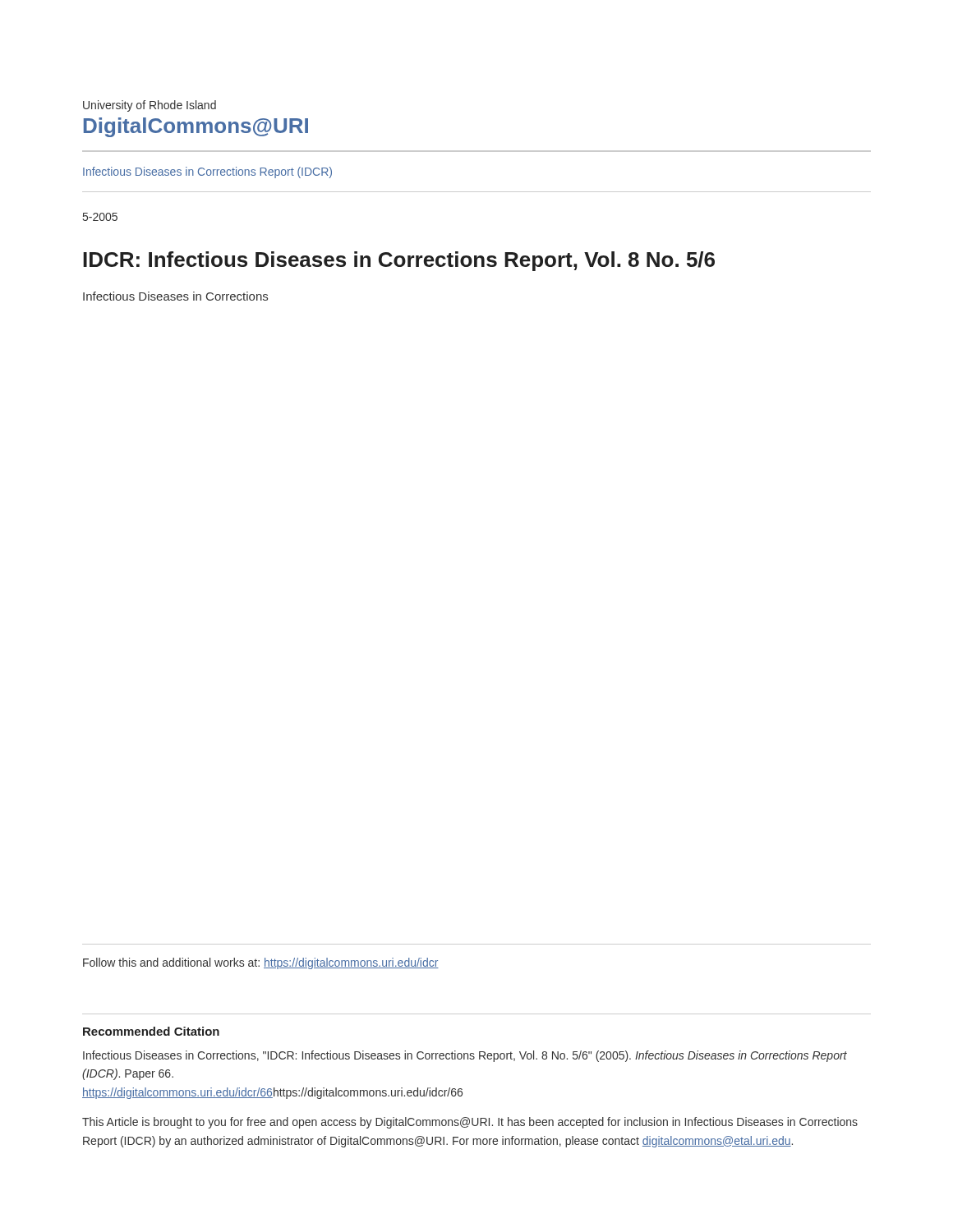Navigate to the text block starting "Follow this and additional works at: https://digitalcommons.uri.edu/idcr"
The height and width of the screenshot is (1232, 953).
click(x=260, y=963)
